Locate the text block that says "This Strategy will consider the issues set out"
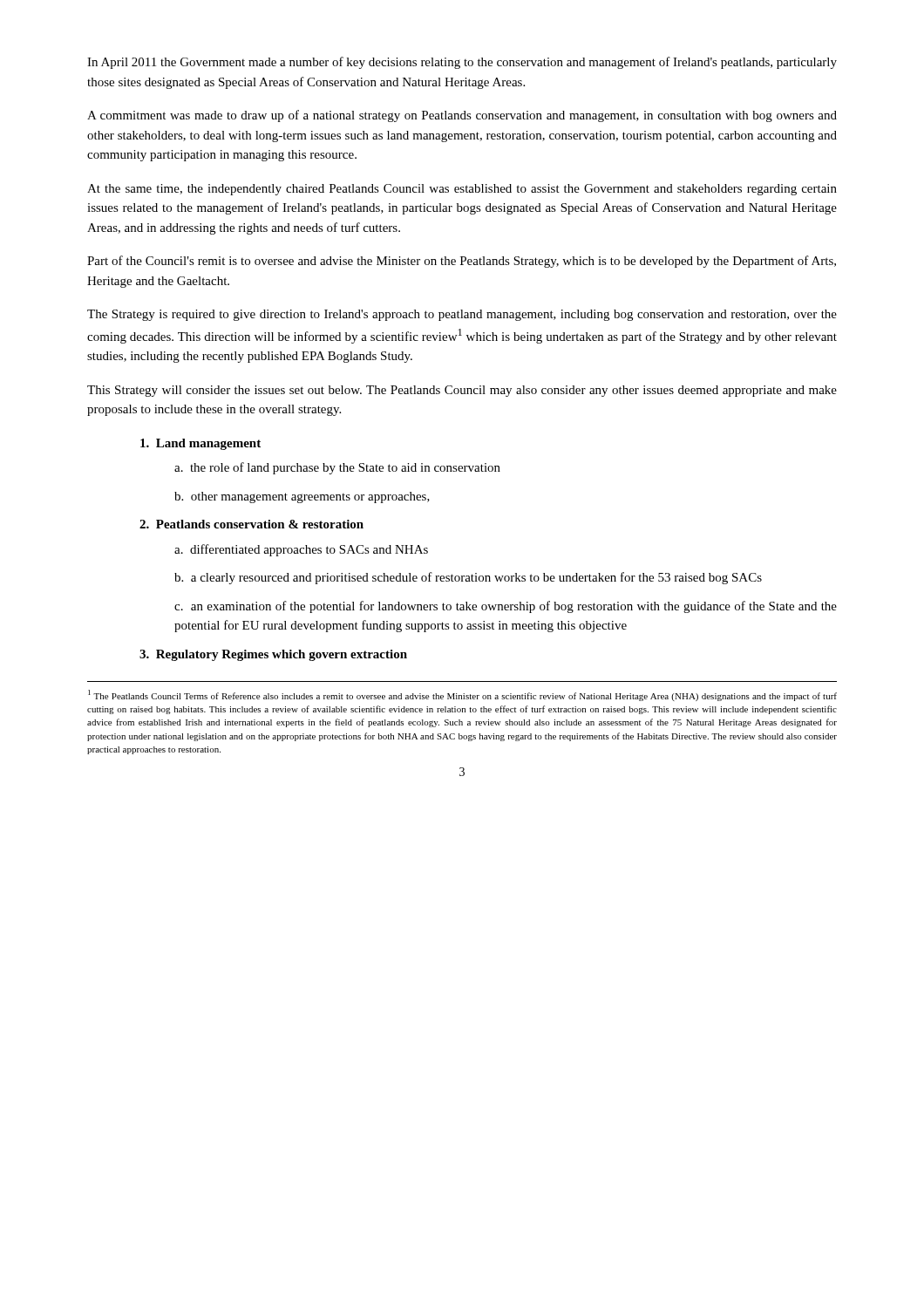The width and height of the screenshot is (924, 1308). coord(462,399)
